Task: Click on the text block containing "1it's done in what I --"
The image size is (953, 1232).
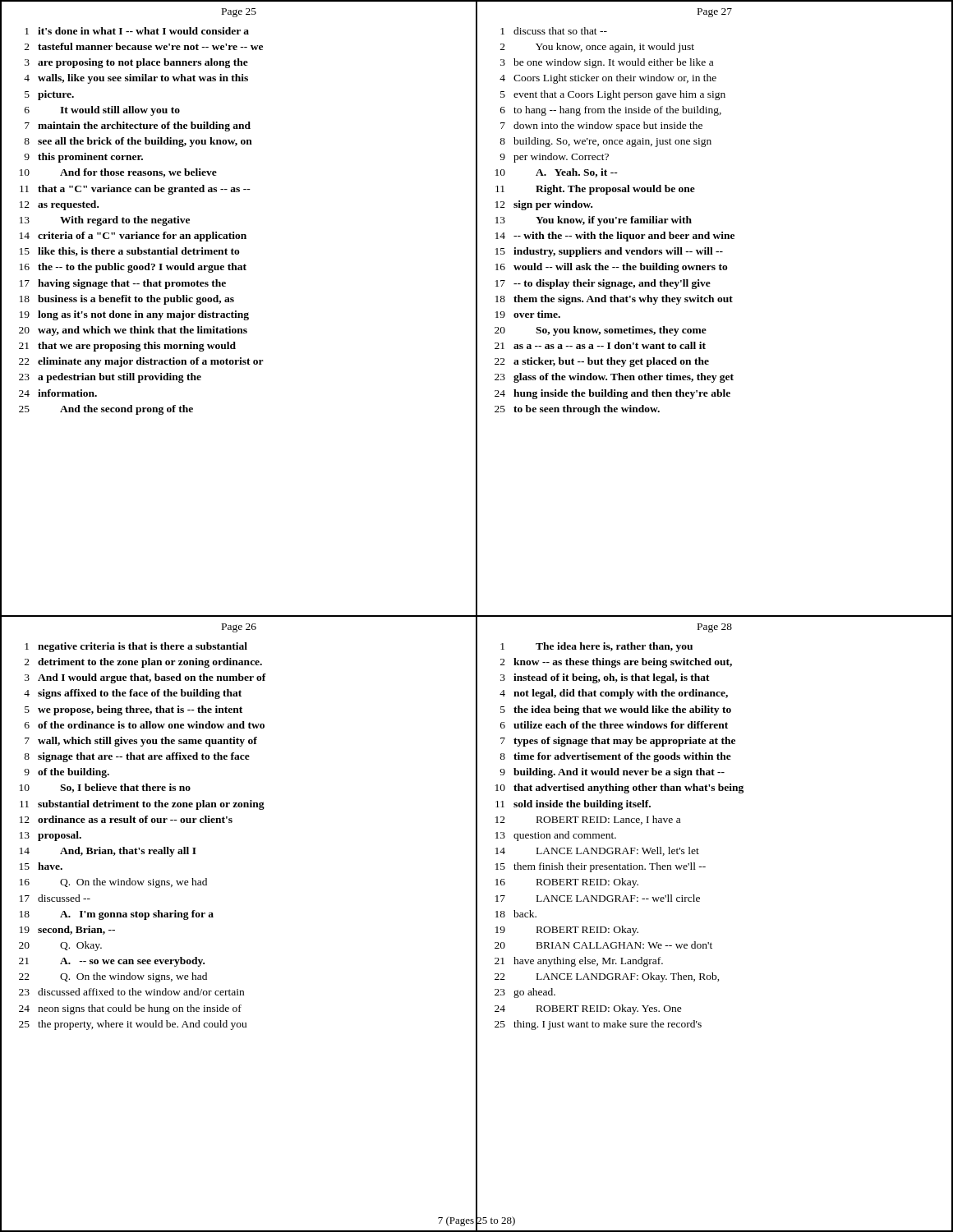Action: 137,31
